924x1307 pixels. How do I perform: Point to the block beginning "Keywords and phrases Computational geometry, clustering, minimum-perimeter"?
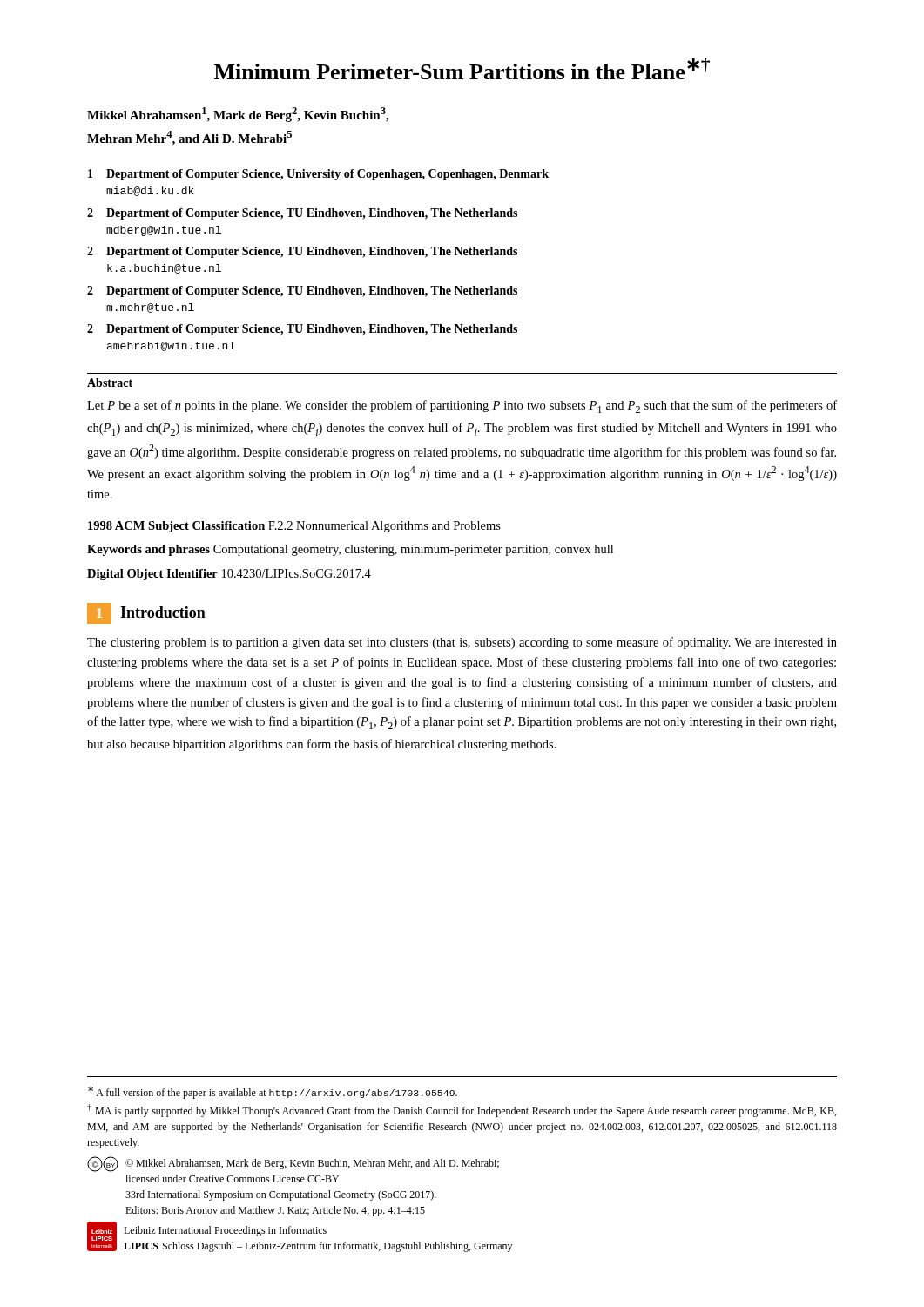(462, 550)
